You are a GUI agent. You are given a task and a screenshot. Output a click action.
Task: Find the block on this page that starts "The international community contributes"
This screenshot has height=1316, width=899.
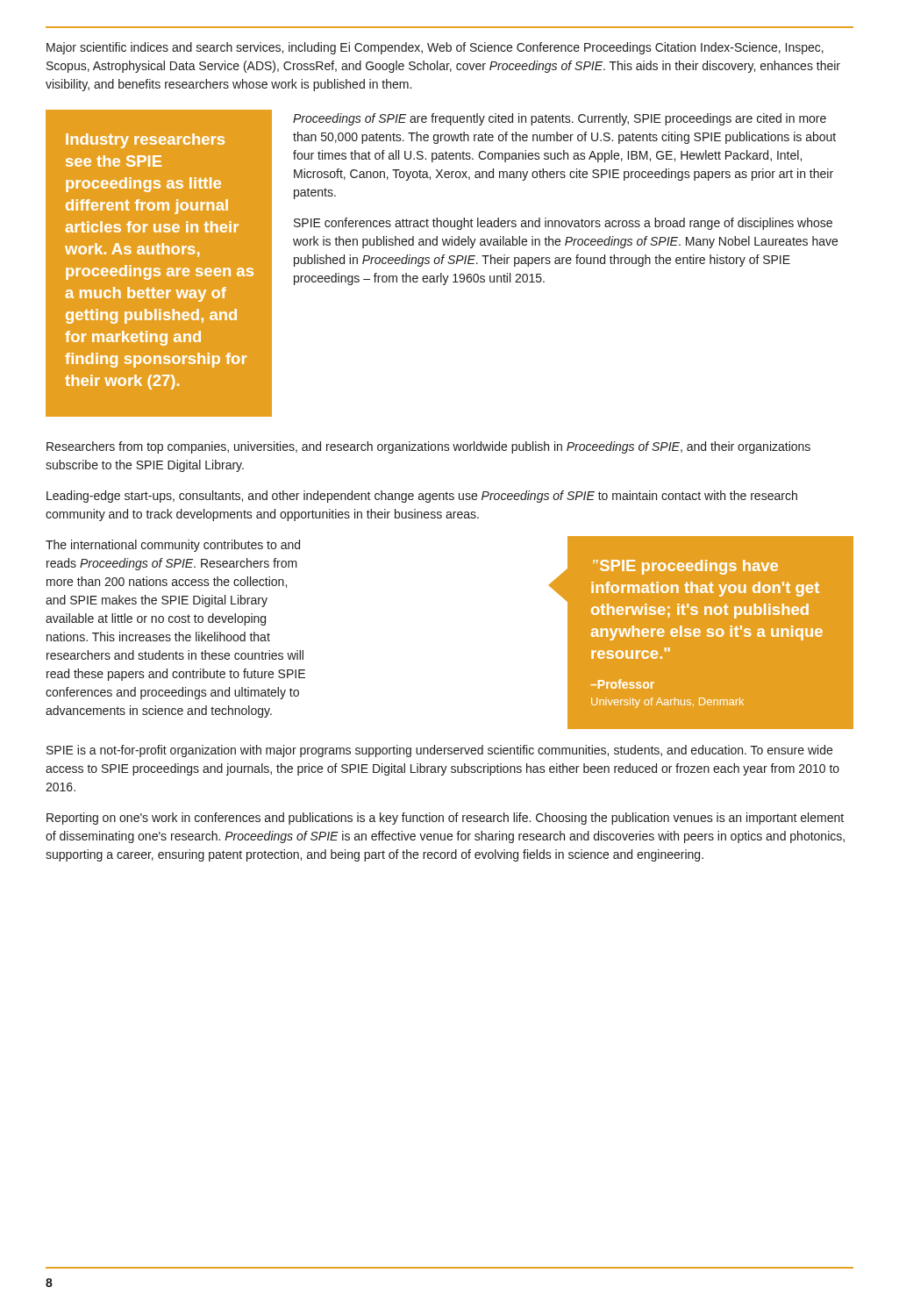click(x=176, y=627)
